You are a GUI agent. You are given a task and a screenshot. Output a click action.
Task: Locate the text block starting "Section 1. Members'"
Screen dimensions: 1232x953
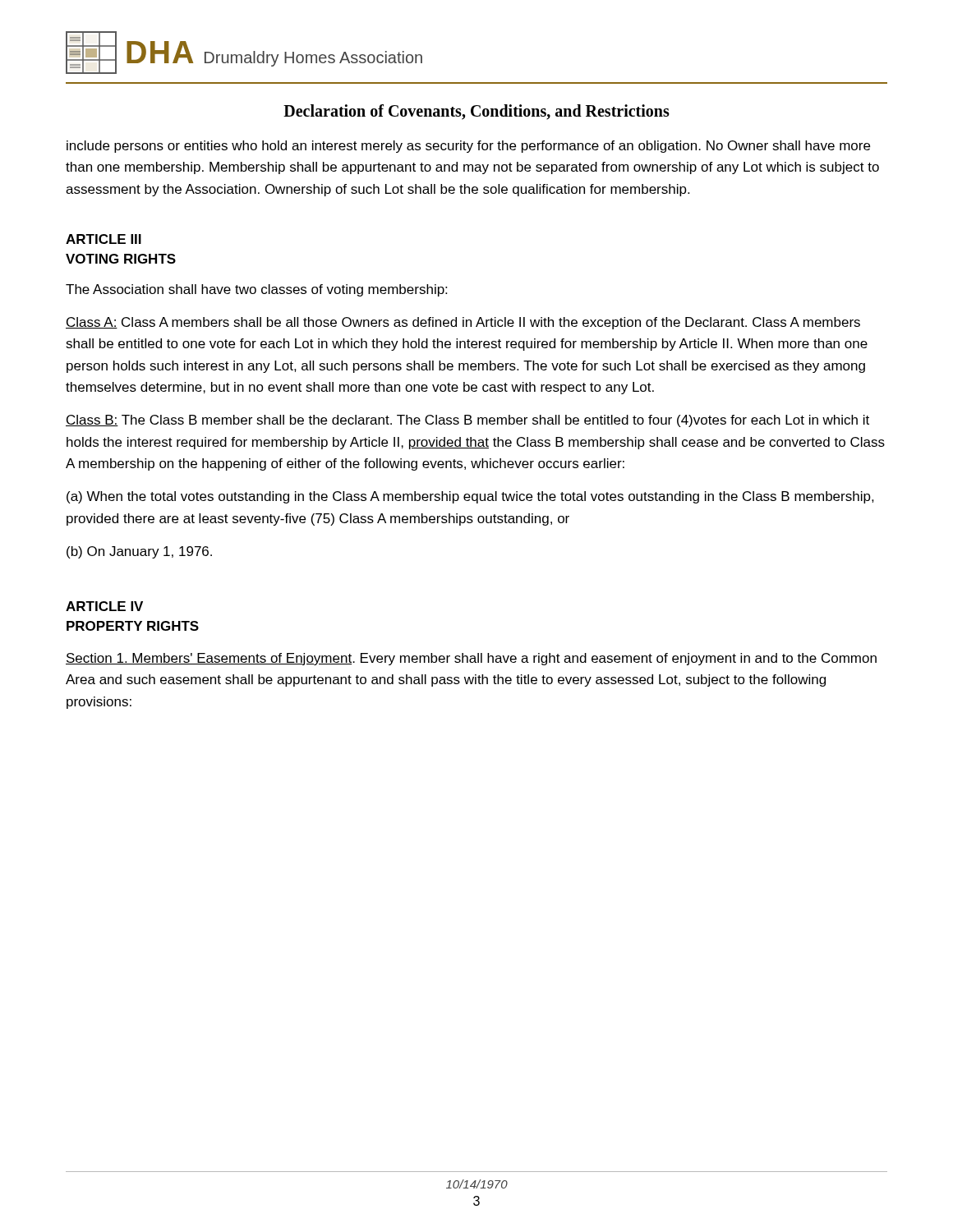(472, 680)
